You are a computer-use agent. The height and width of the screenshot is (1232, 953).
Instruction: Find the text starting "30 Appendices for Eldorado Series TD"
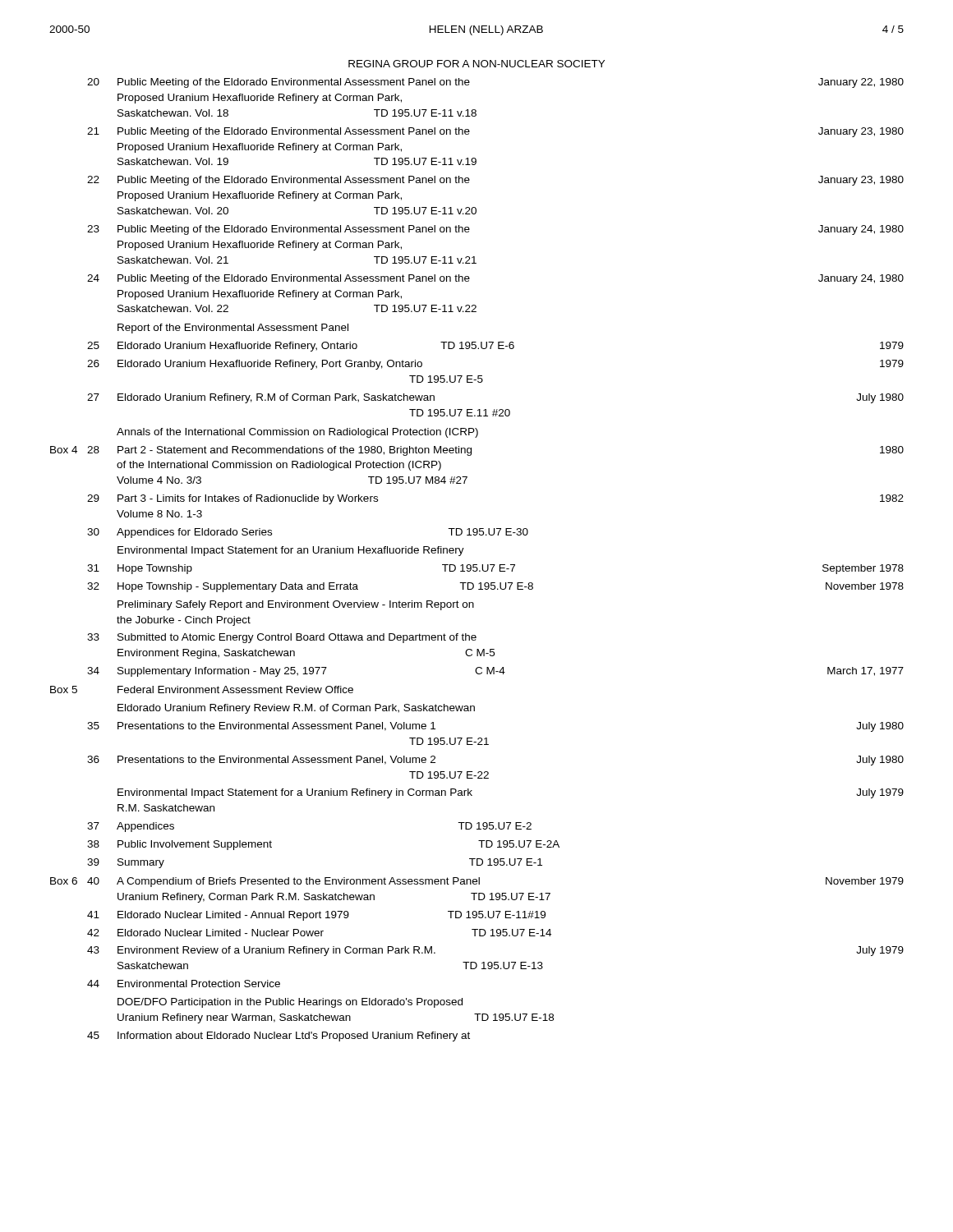[198, 532]
